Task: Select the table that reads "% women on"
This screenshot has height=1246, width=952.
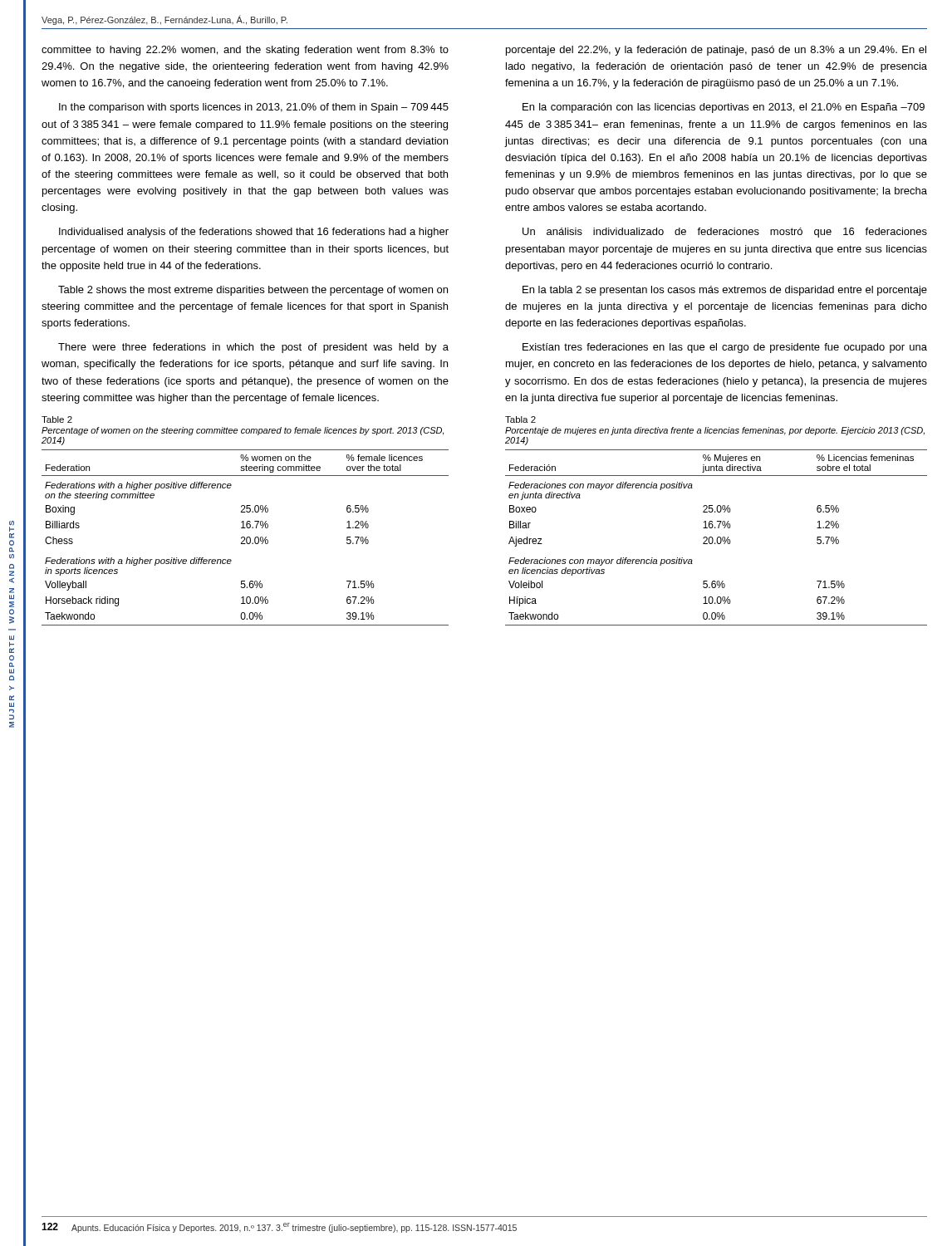Action: pos(245,537)
